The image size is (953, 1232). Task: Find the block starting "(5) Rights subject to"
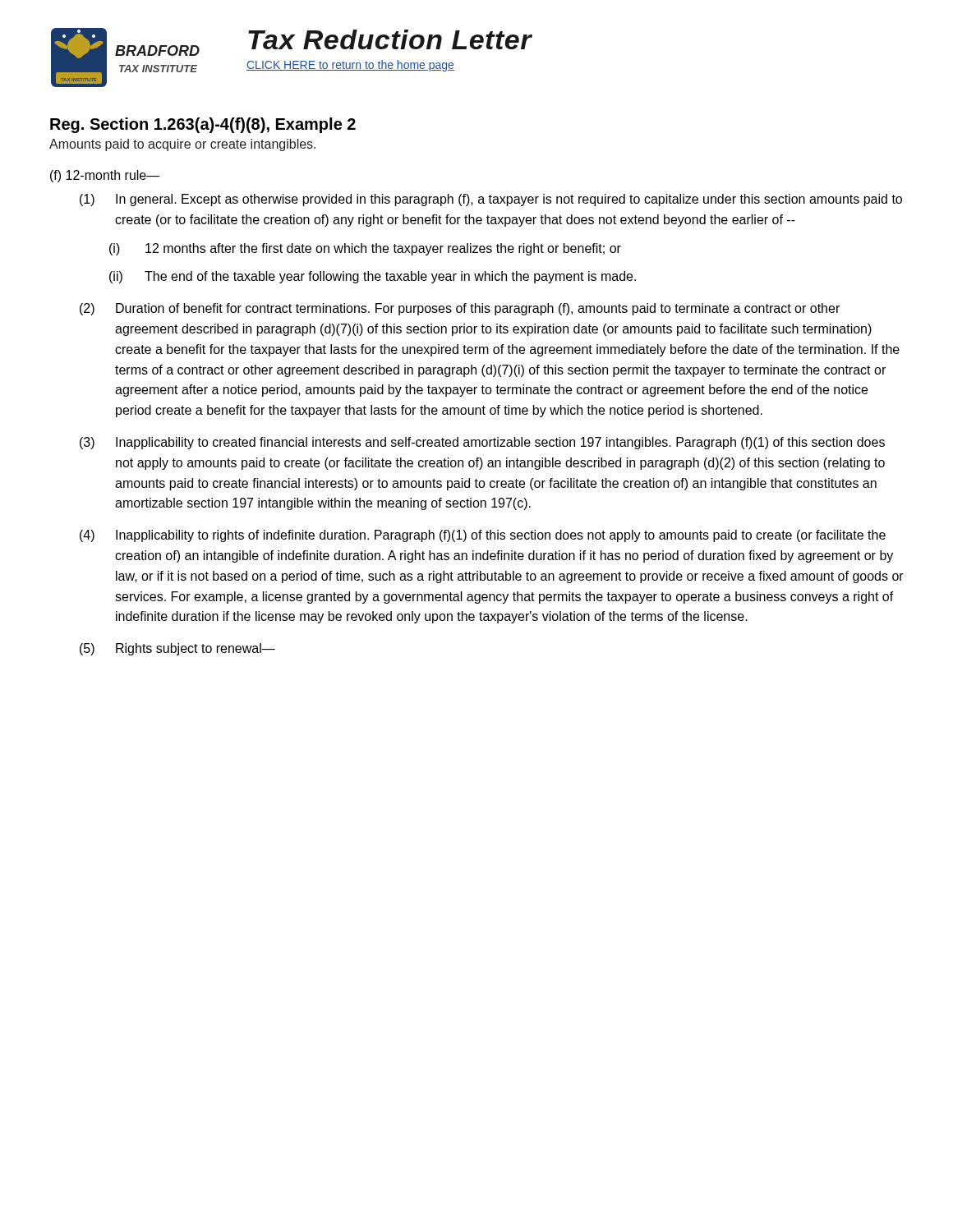pyautogui.click(x=177, y=649)
